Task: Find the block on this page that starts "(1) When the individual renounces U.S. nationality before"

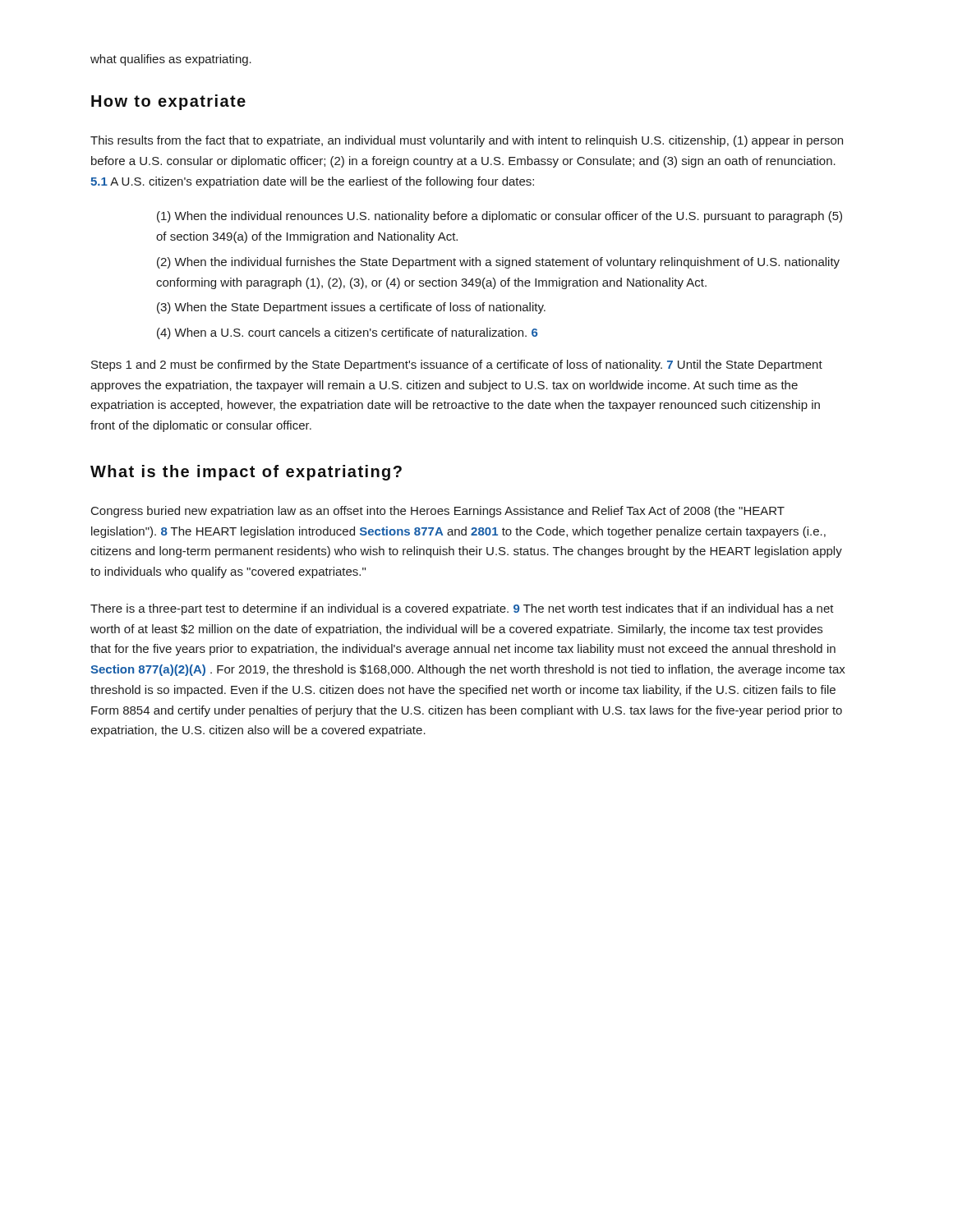Action: click(500, 226)
